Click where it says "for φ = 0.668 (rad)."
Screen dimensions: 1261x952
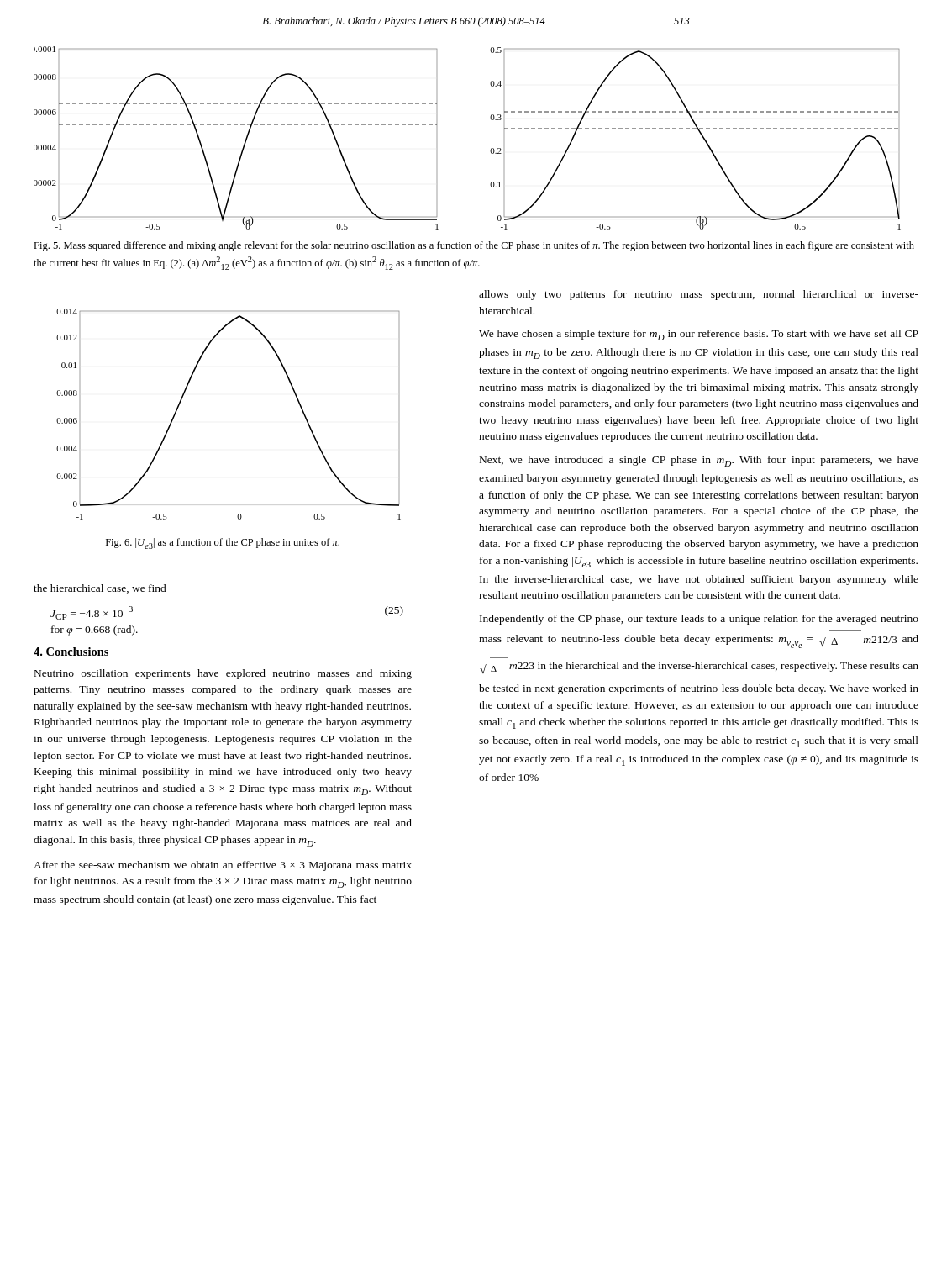(94, 629)
